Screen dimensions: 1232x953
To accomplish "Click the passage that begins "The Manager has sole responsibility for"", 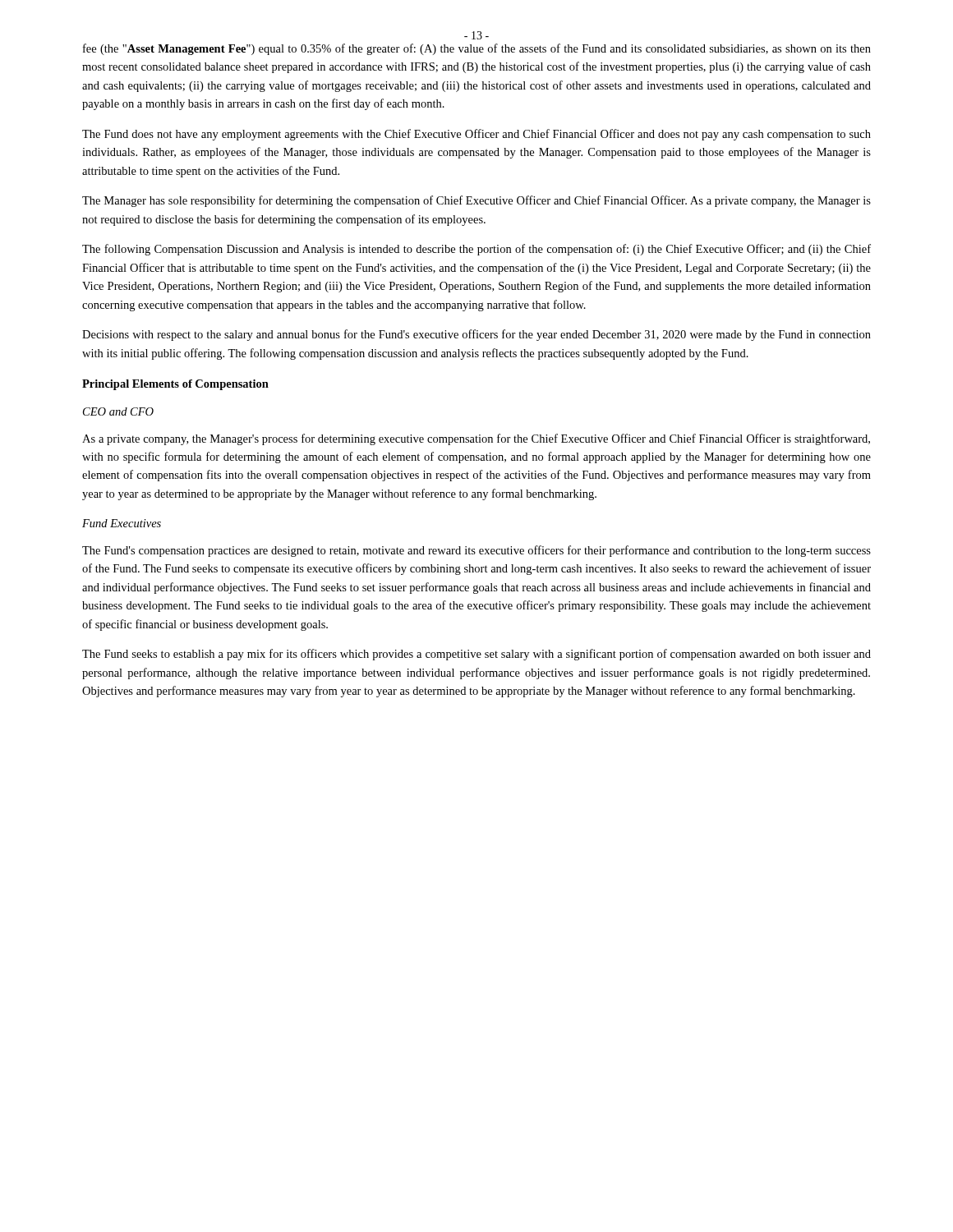I will (476, 210).
